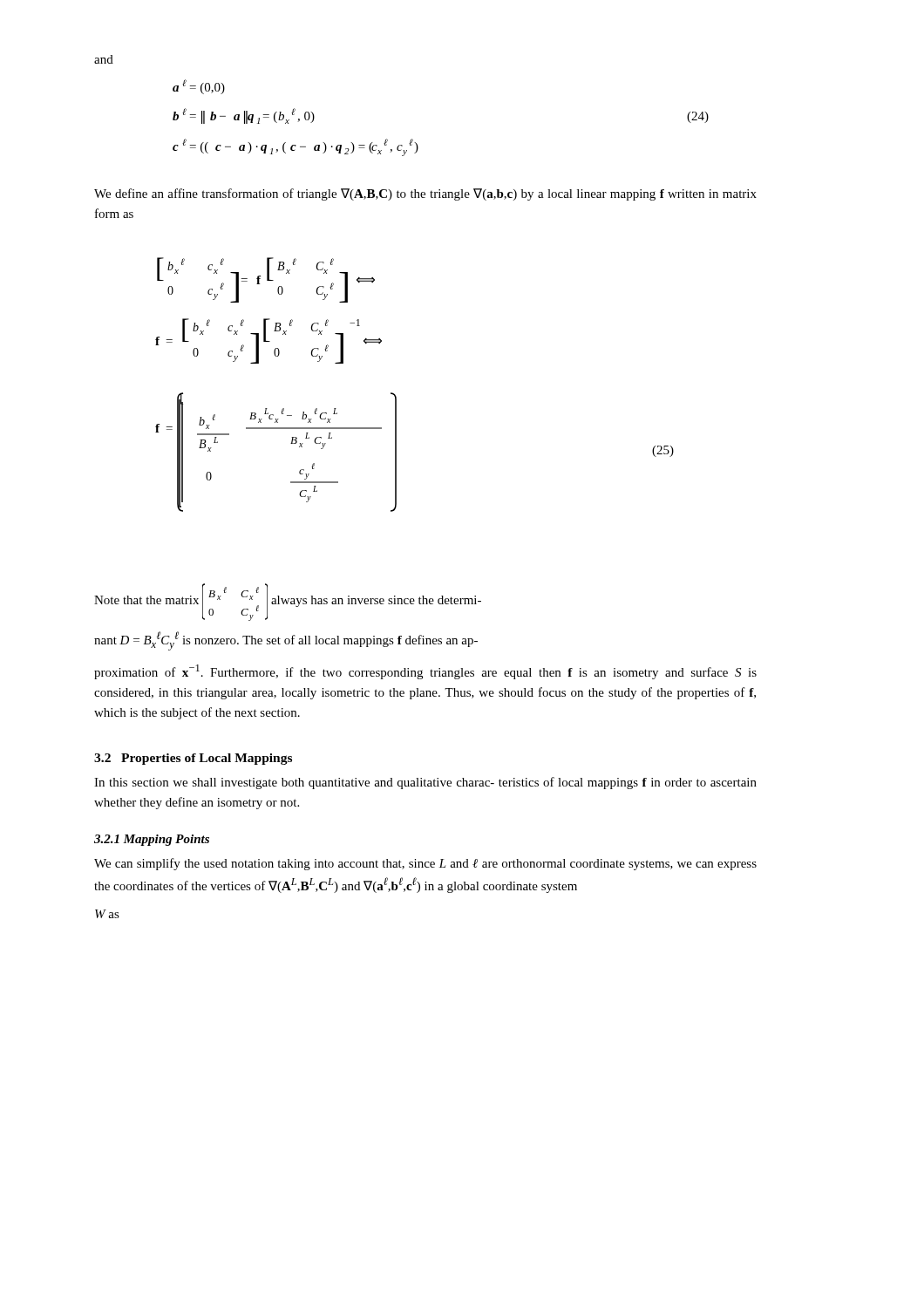Locate the text "3.2.1 Mapping Points"
The width and height of the screenshot is (924, 1308).
click(x=152, y=839)
